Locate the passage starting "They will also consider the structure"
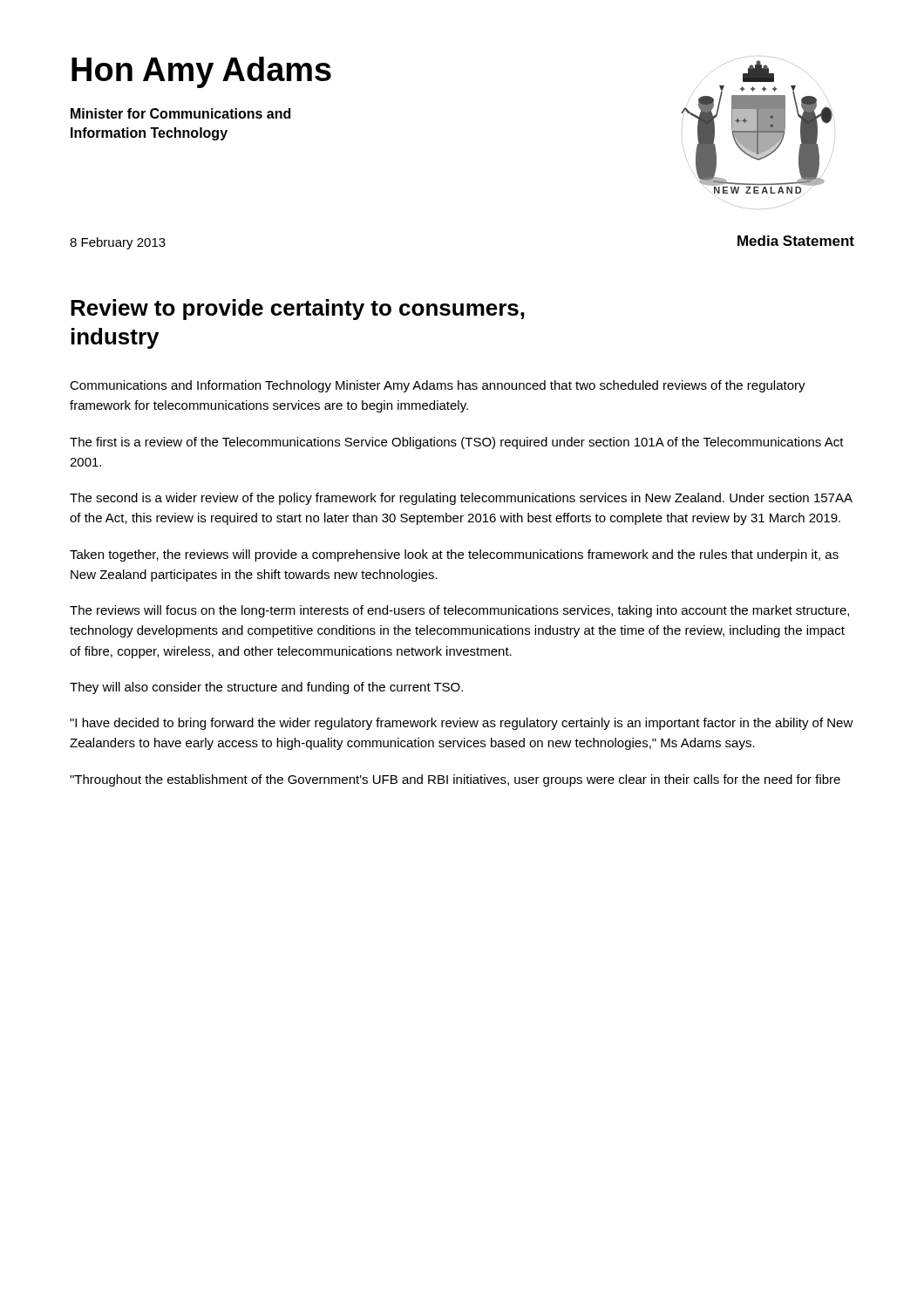This screenshot has width=924, height=1308. (x=462, y=687)
